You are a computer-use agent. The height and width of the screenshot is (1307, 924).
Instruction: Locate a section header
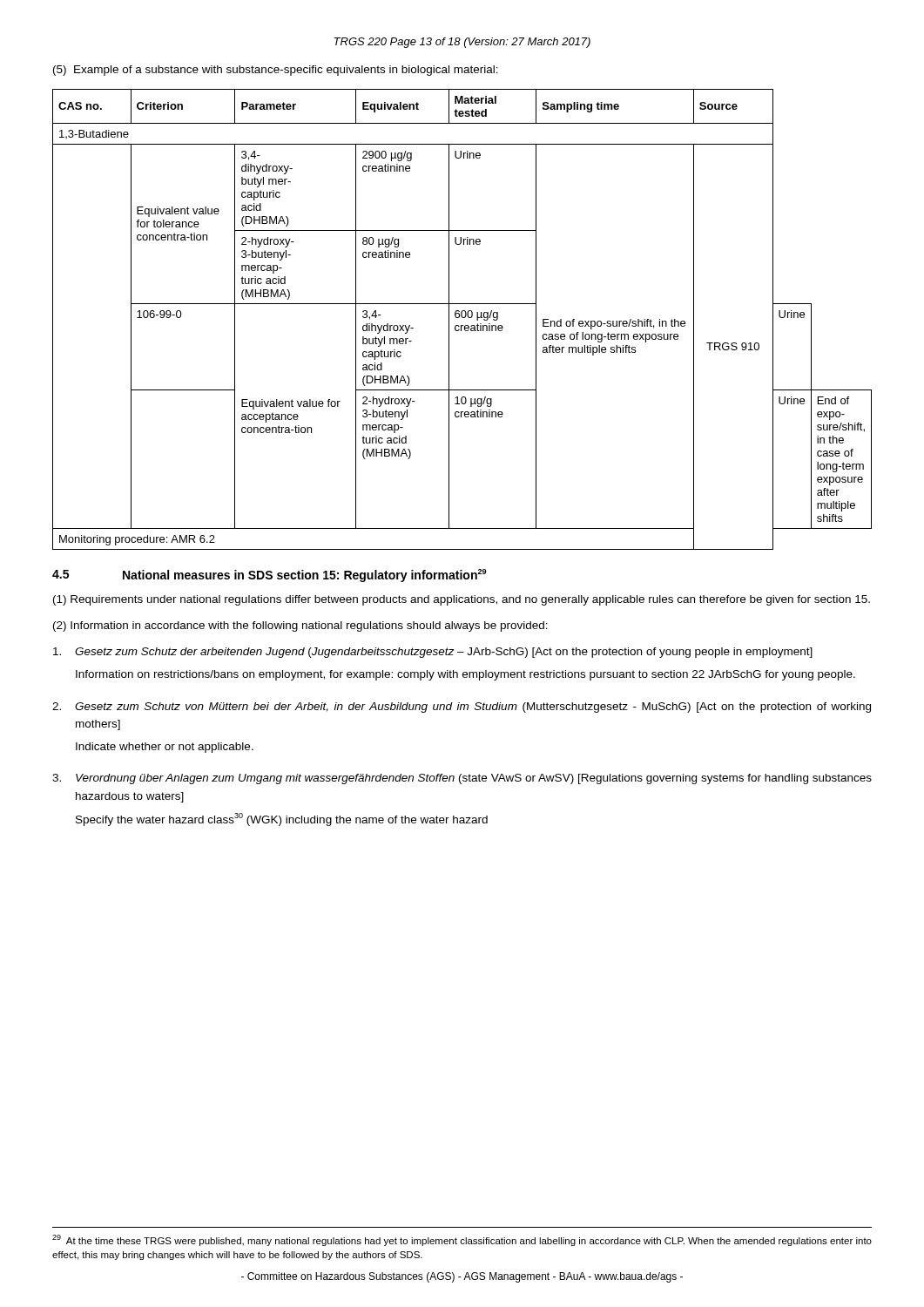(x=269, y=574)
